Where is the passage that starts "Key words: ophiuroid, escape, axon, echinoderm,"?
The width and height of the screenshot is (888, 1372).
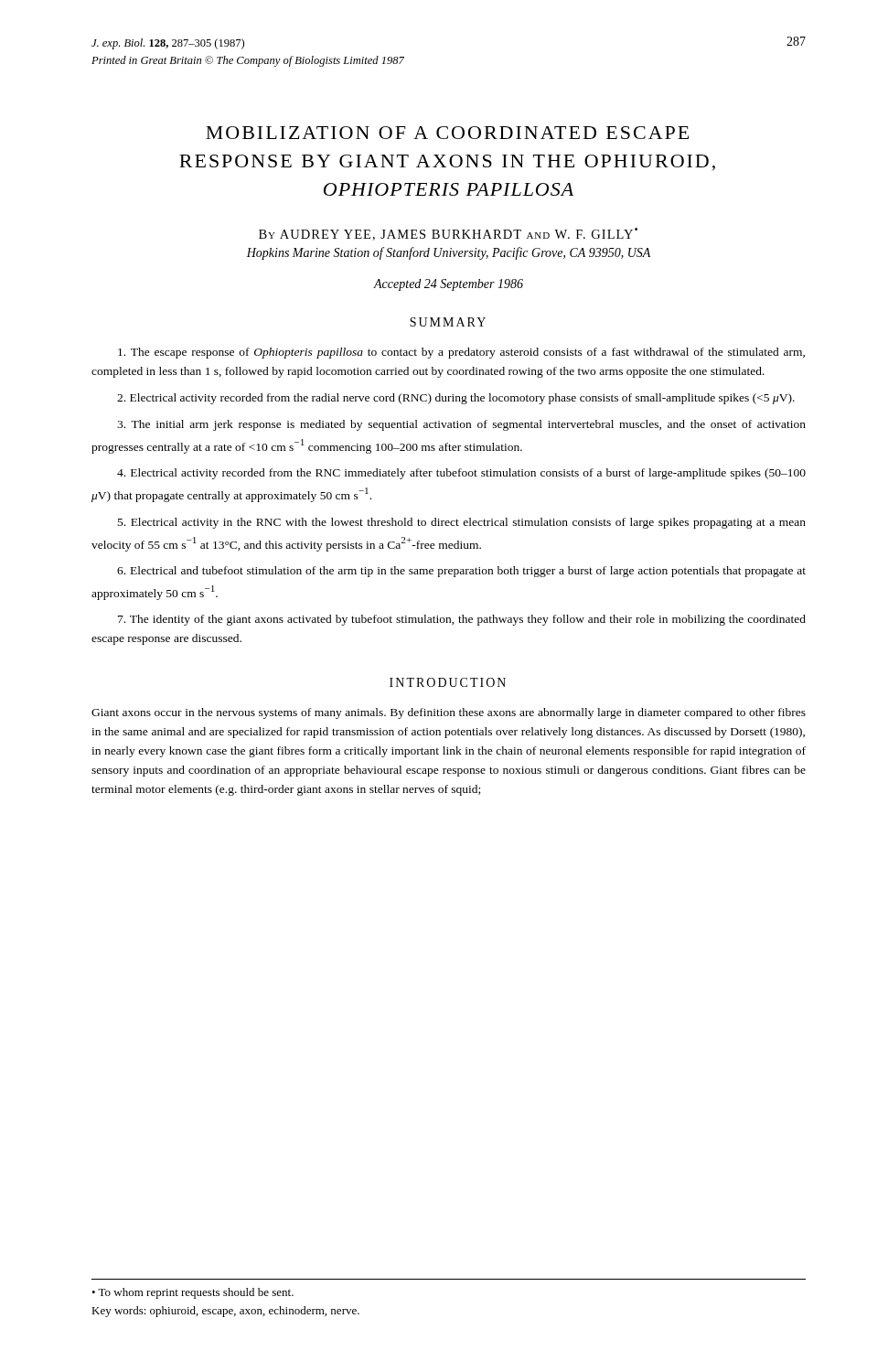225,1312
